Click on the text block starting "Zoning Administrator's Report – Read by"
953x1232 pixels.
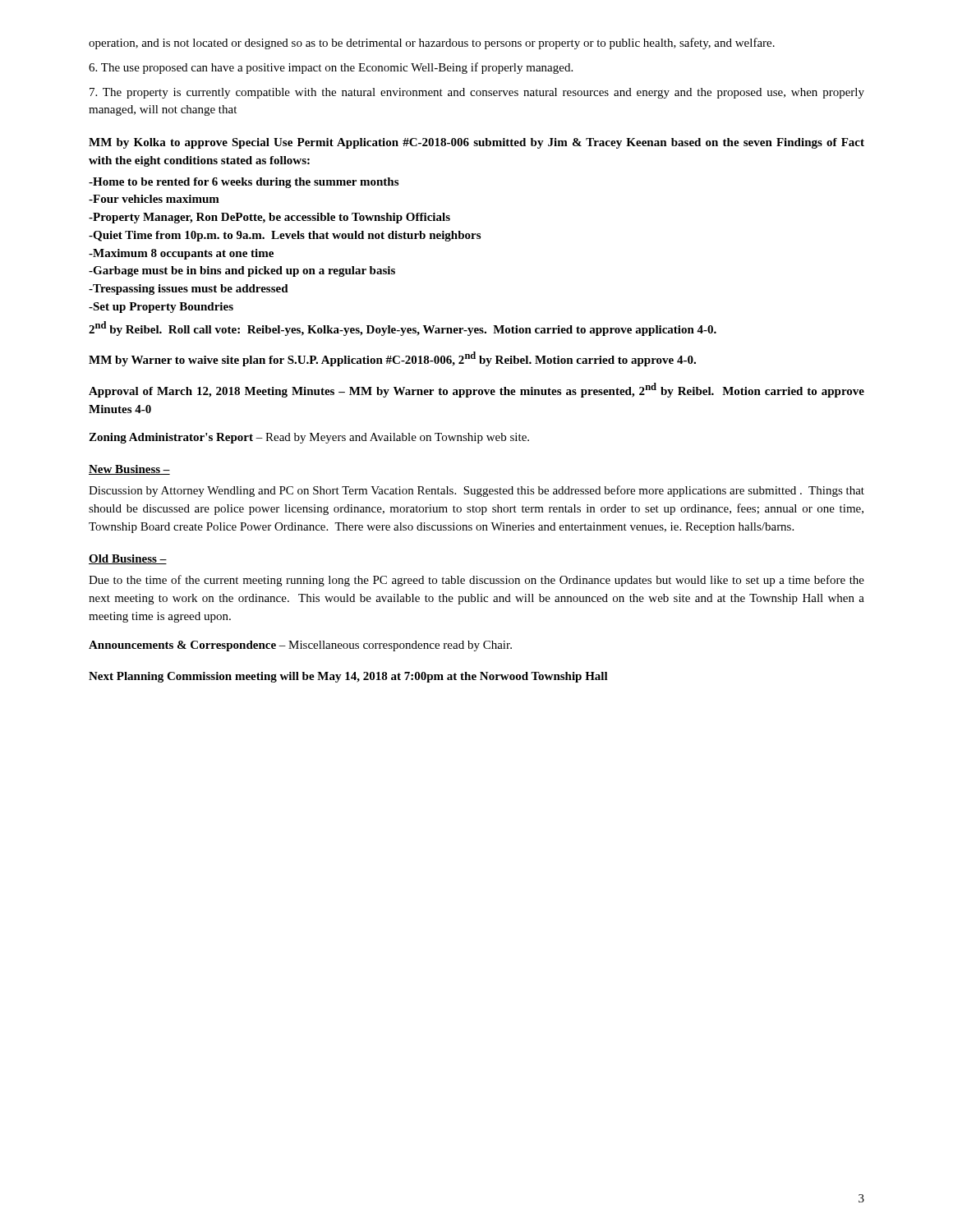pos(309,437)
